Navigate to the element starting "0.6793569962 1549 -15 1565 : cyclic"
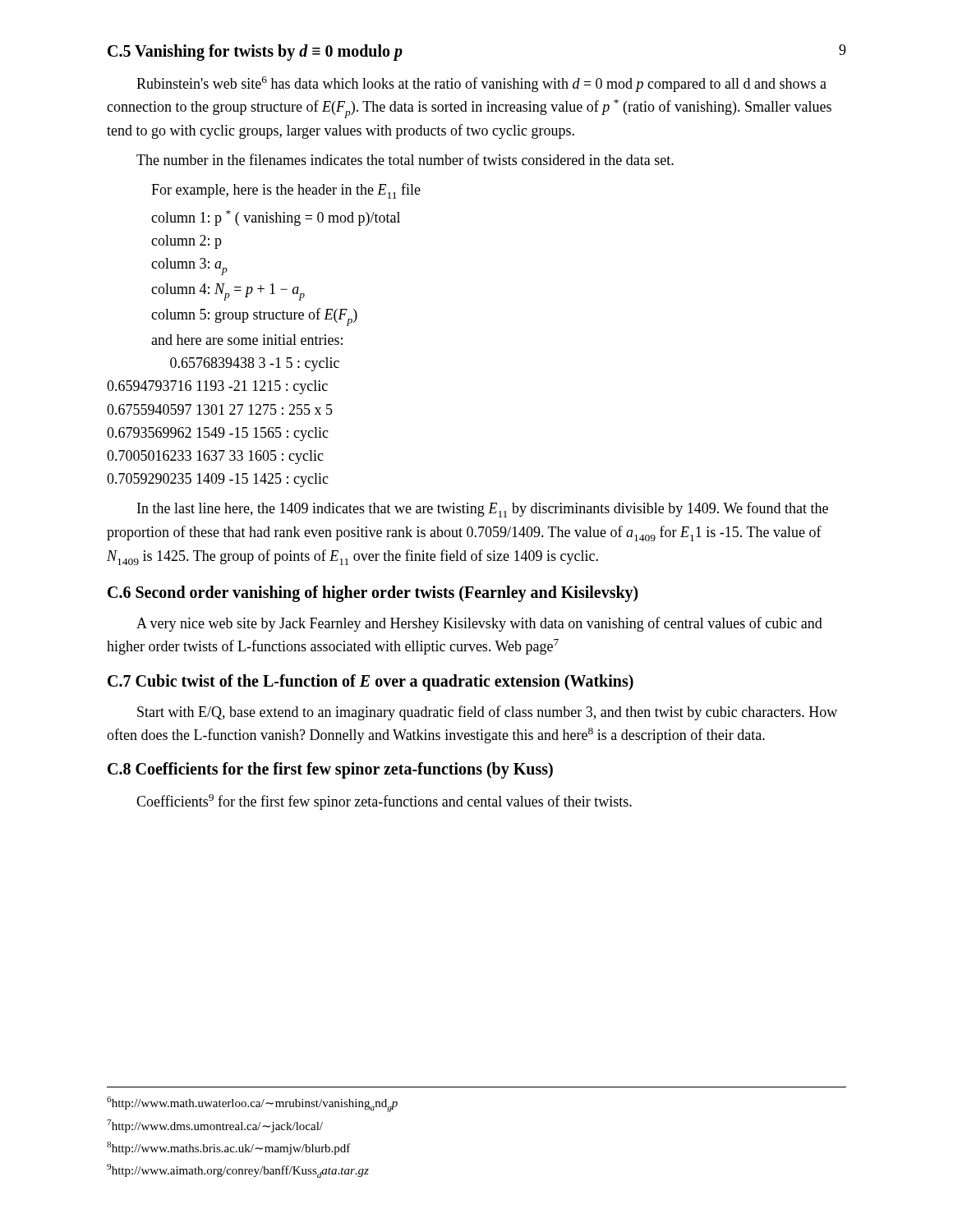The image size is (953, 1232). pyautogui.click(x=218, y=433)
